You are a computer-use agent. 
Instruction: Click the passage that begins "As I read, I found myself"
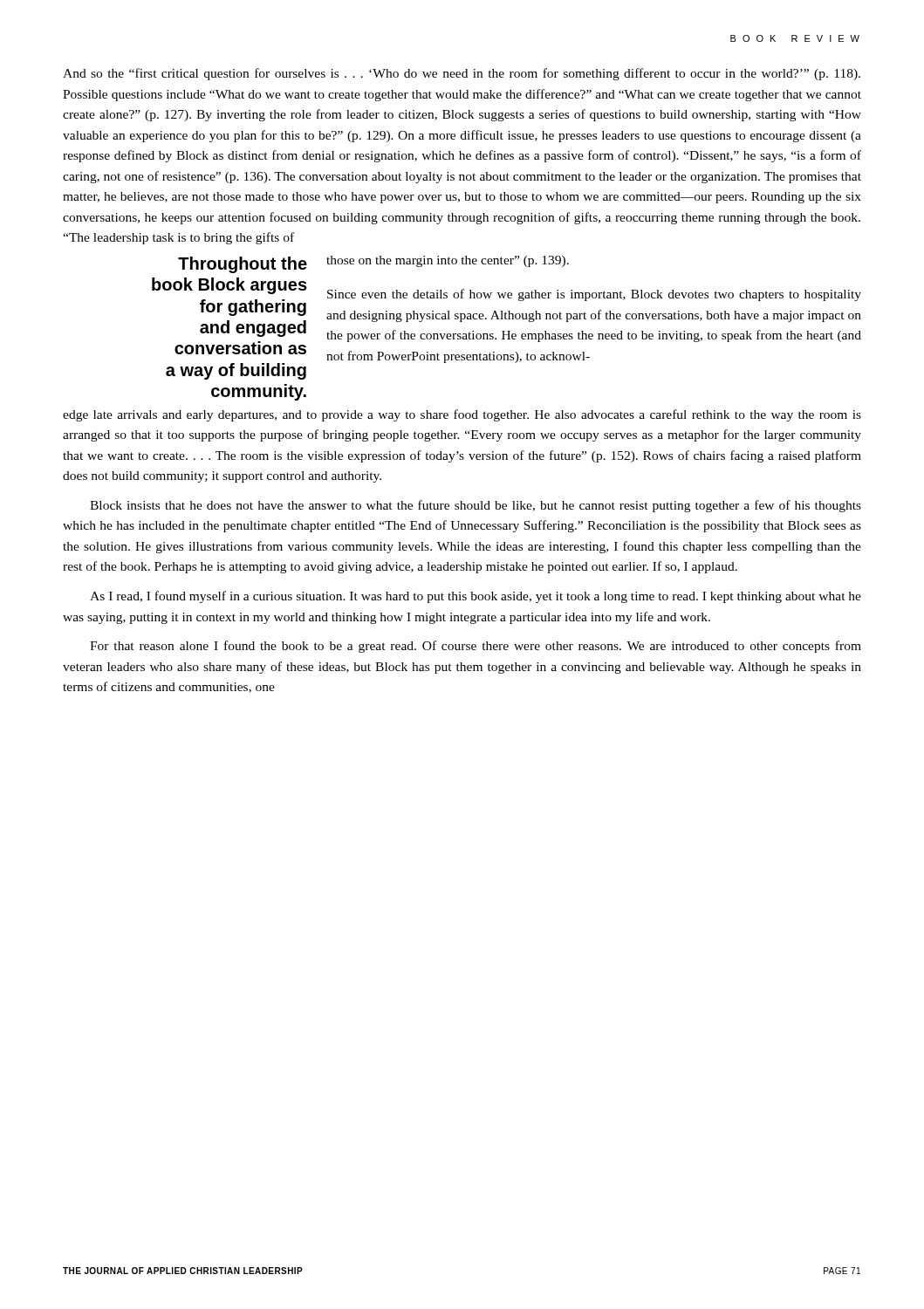[x=462, y=606]
